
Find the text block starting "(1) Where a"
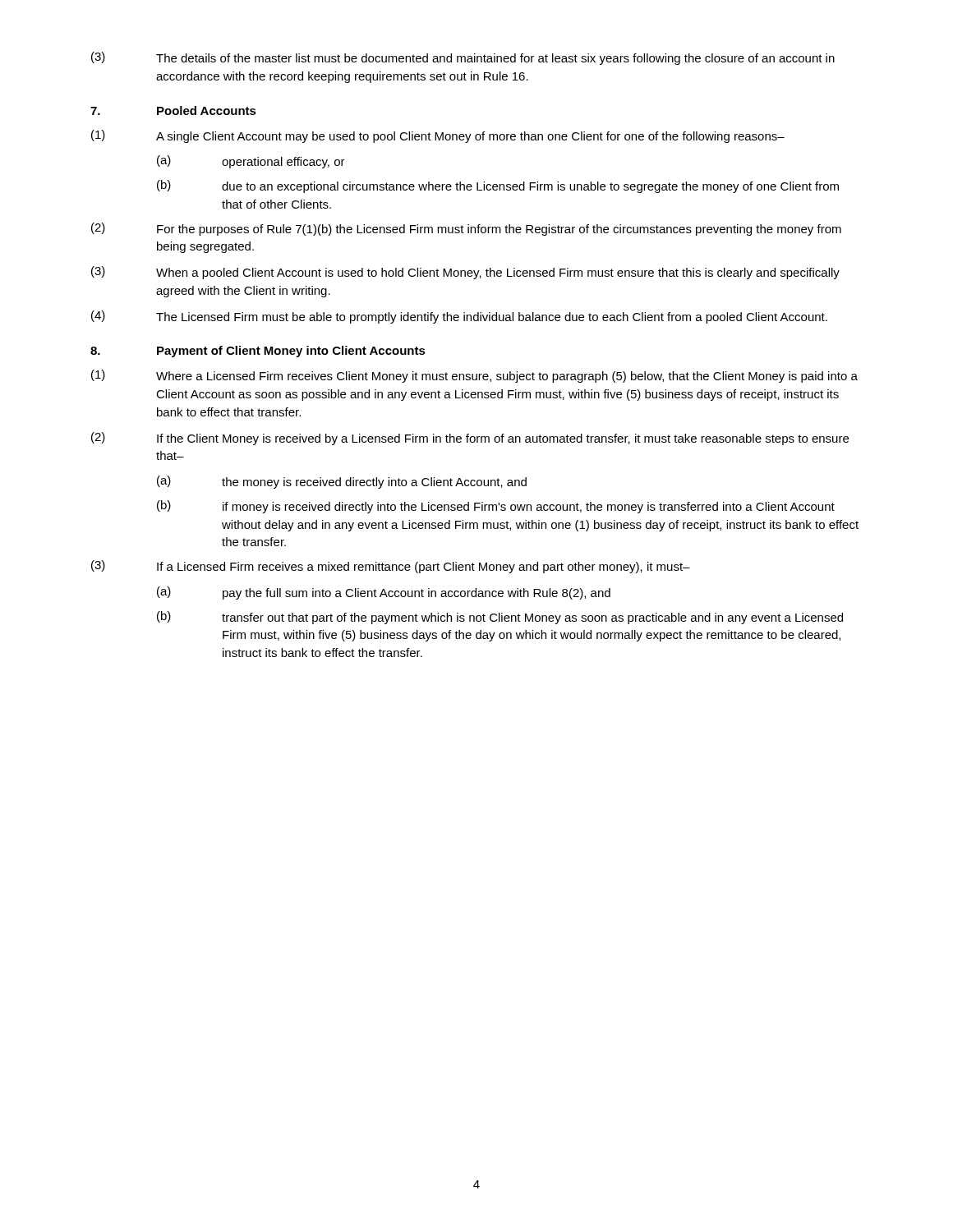(476, 394)
